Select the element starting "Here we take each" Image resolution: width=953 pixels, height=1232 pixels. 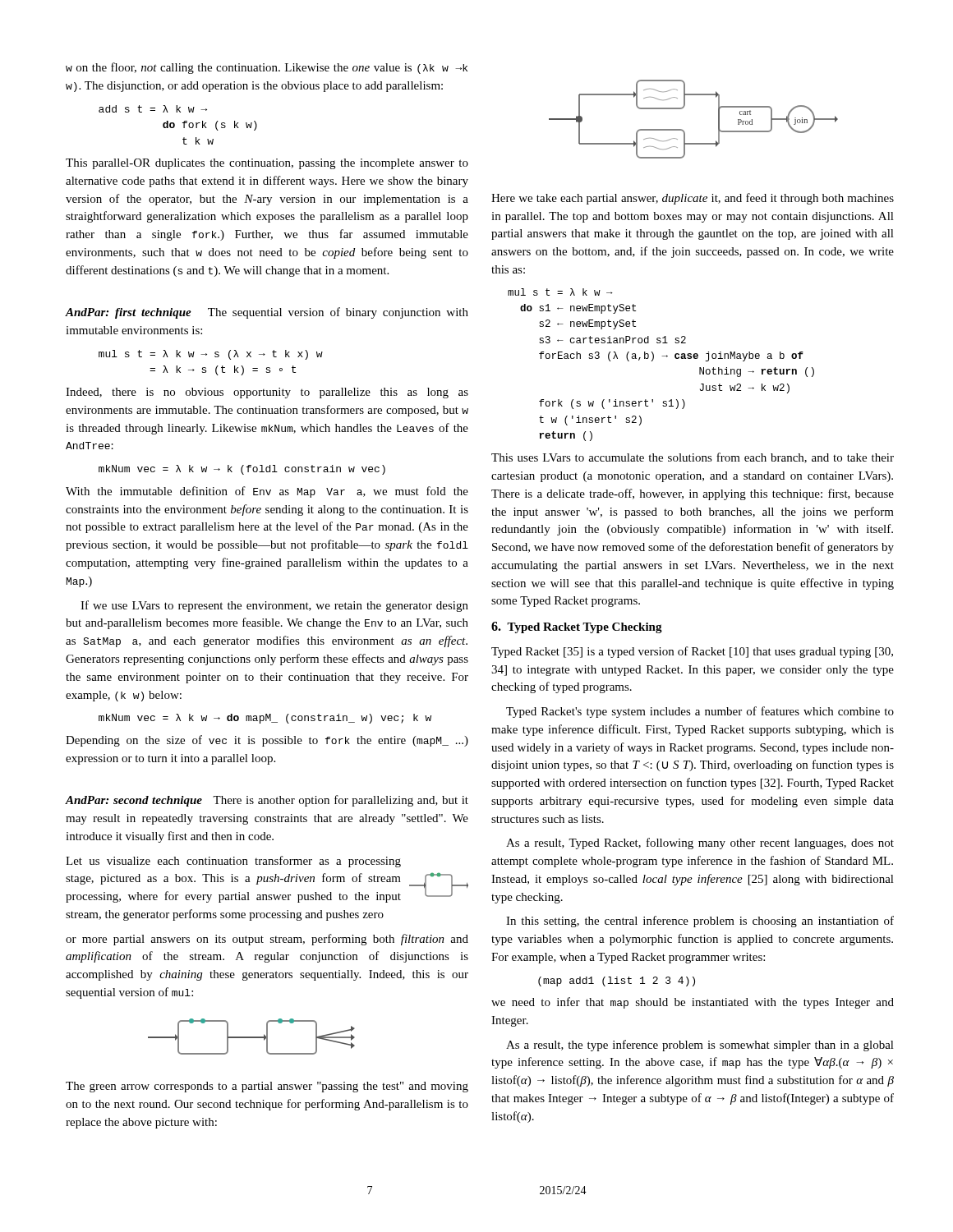[x=693, y=234]
